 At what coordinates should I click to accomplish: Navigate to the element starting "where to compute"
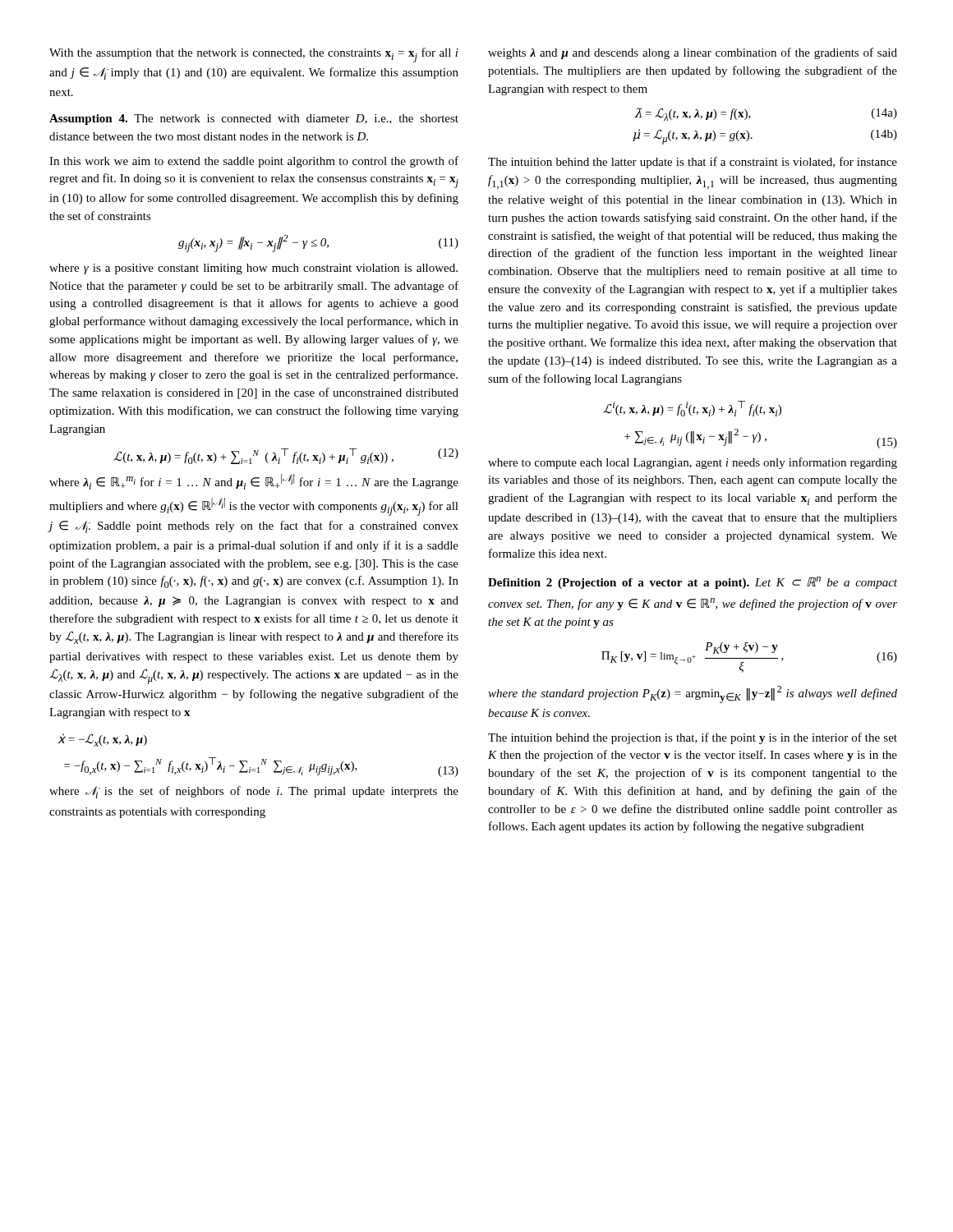pyautogui.click(x=693, y=508)
